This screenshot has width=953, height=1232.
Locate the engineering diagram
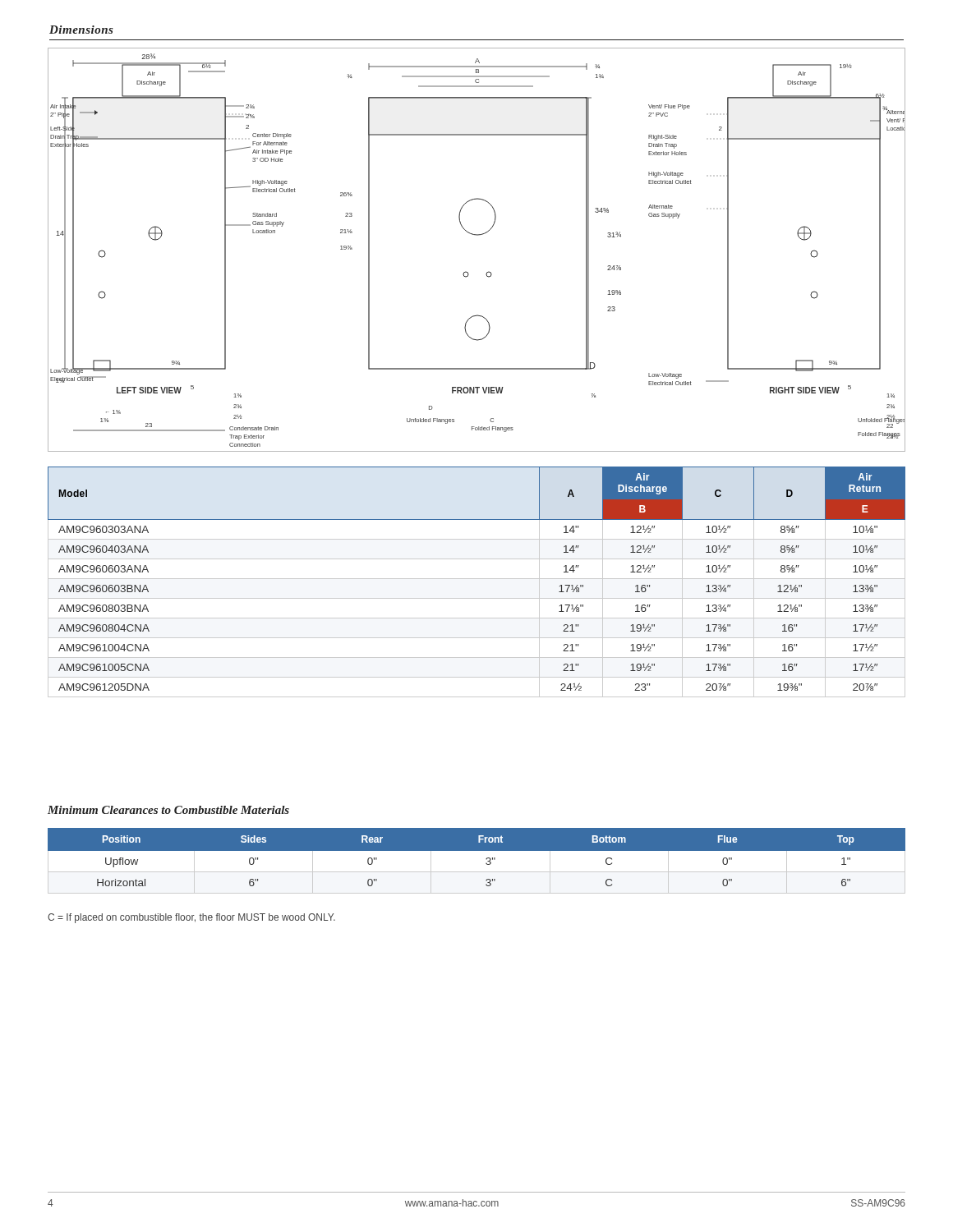pyautogui.click(x=476, y=250)
